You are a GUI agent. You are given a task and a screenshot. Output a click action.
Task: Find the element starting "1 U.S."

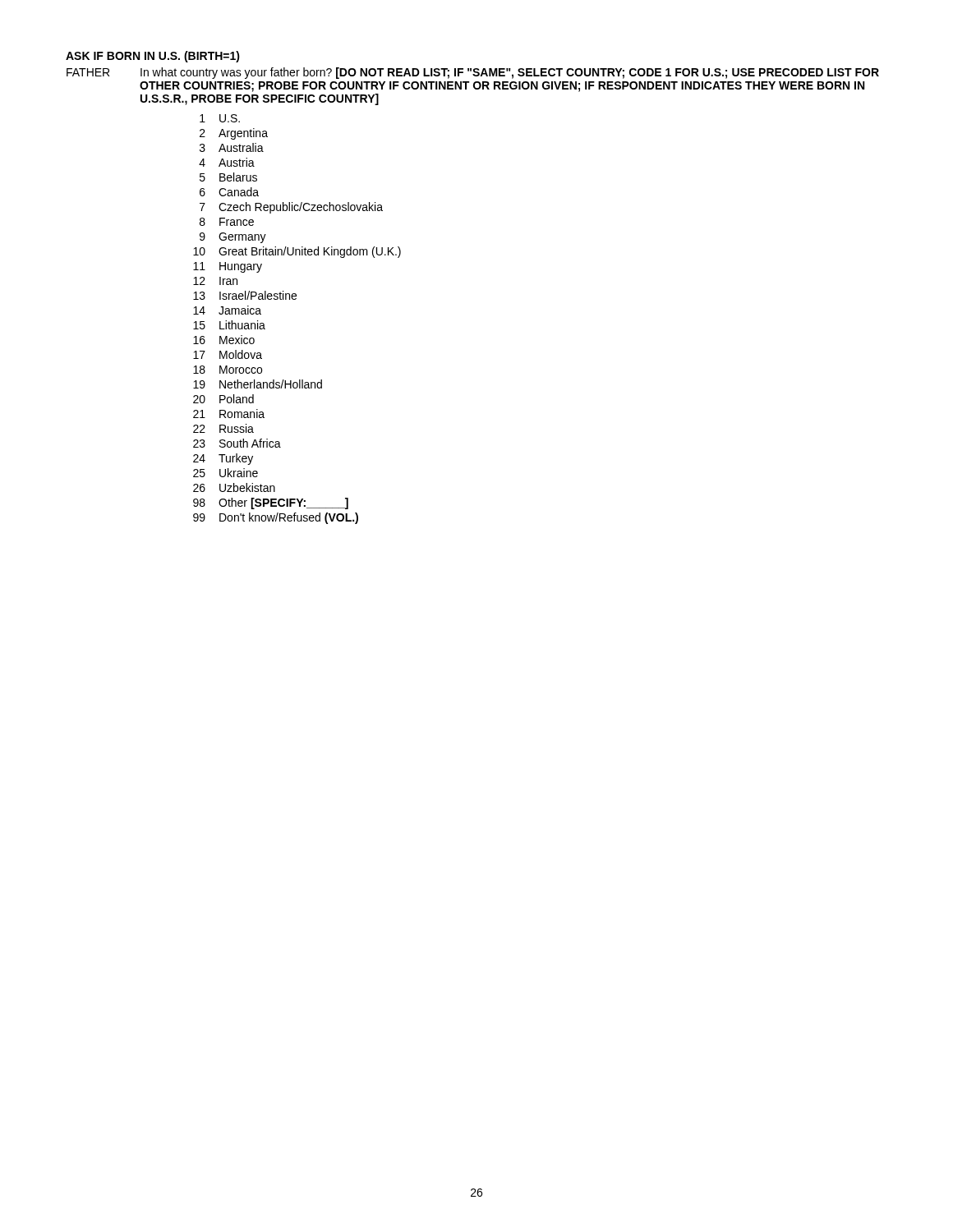pos(220,118)
